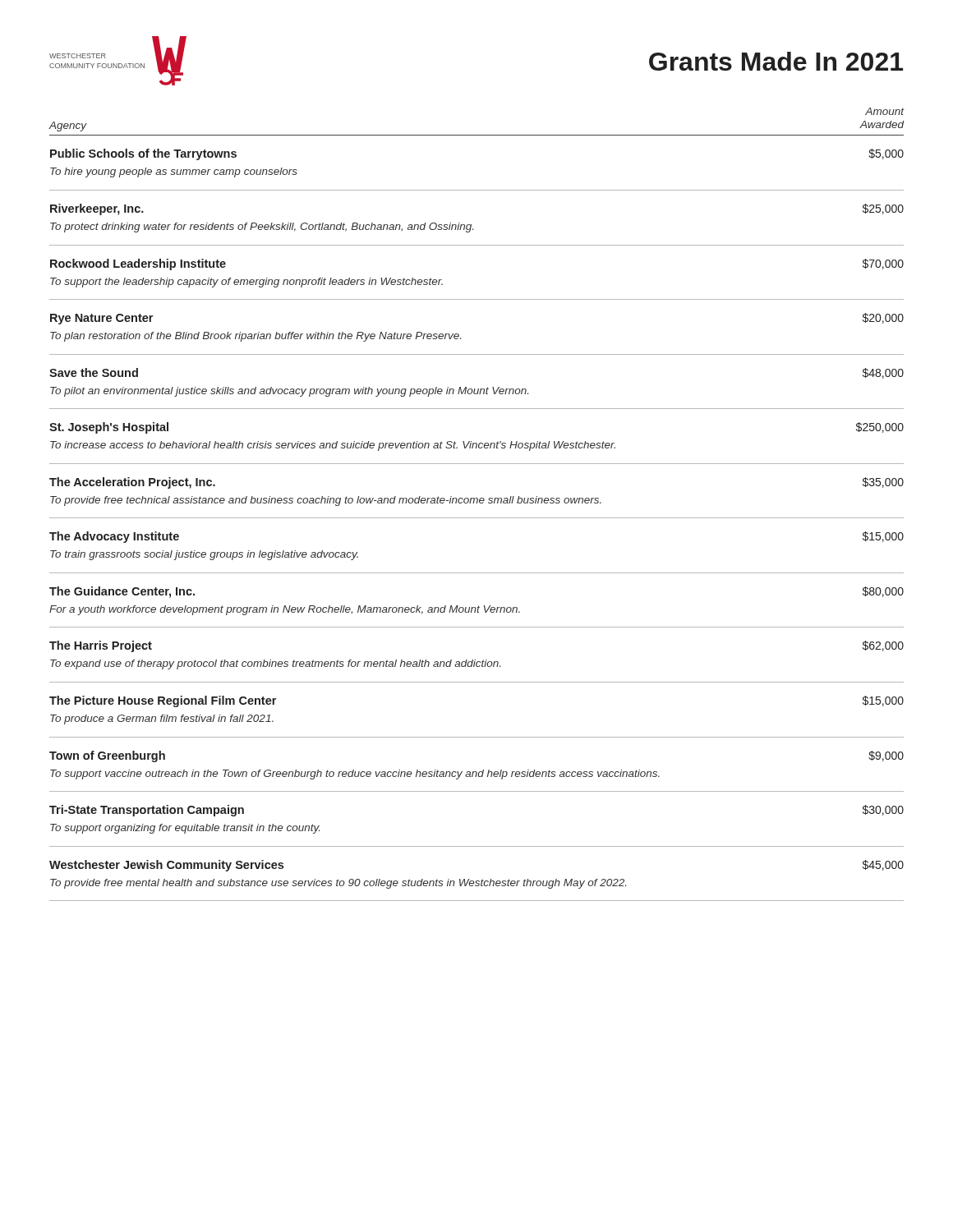Locate the block of text that opens with "Rockwood Leadership Institute To"
Viewport: 953px width, 1232px height.
tap(144, 264)
